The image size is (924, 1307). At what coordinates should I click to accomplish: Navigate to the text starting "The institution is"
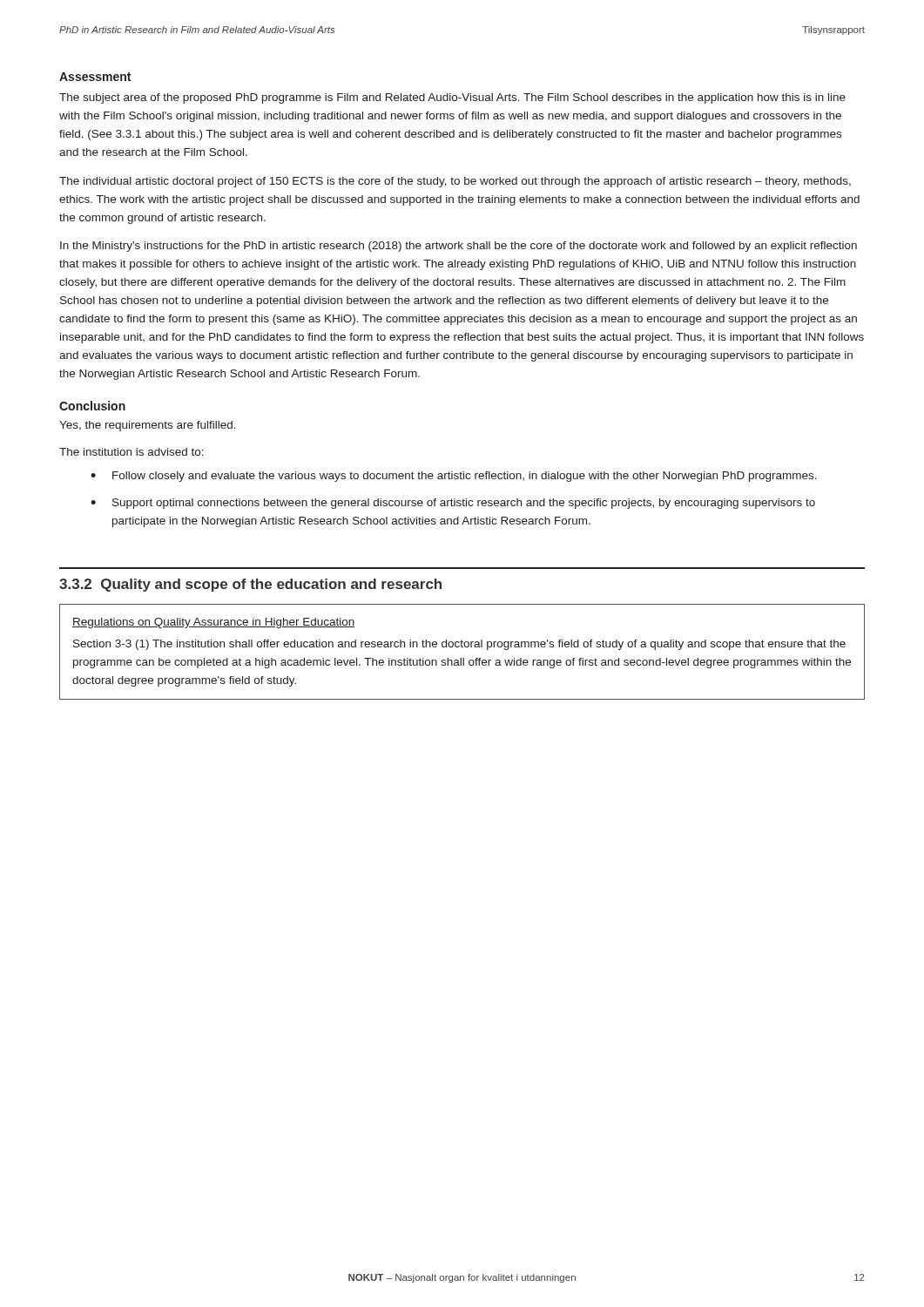click(x=132, y=452)
